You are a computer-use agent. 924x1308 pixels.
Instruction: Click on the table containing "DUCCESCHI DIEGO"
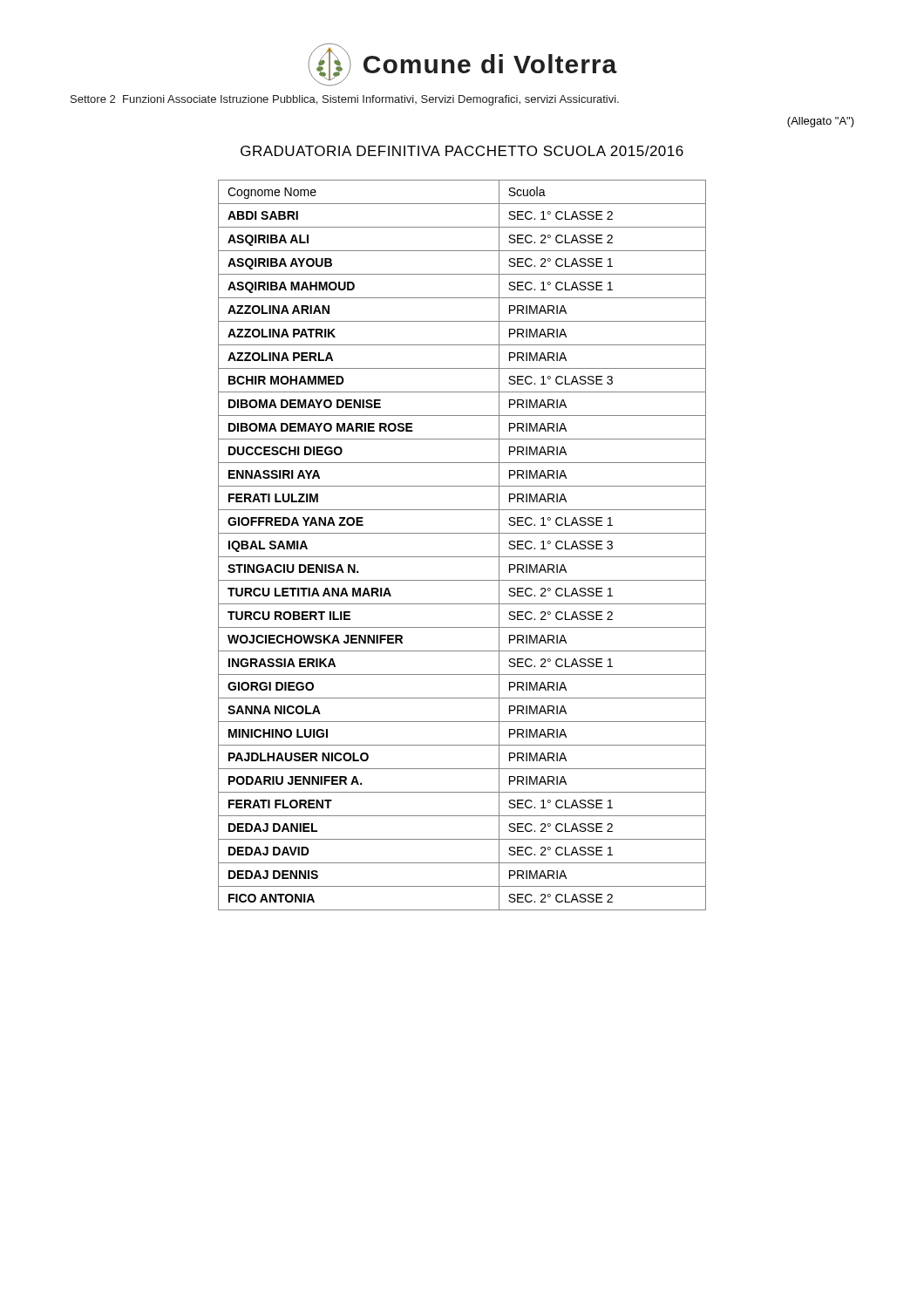pos(462,545)
